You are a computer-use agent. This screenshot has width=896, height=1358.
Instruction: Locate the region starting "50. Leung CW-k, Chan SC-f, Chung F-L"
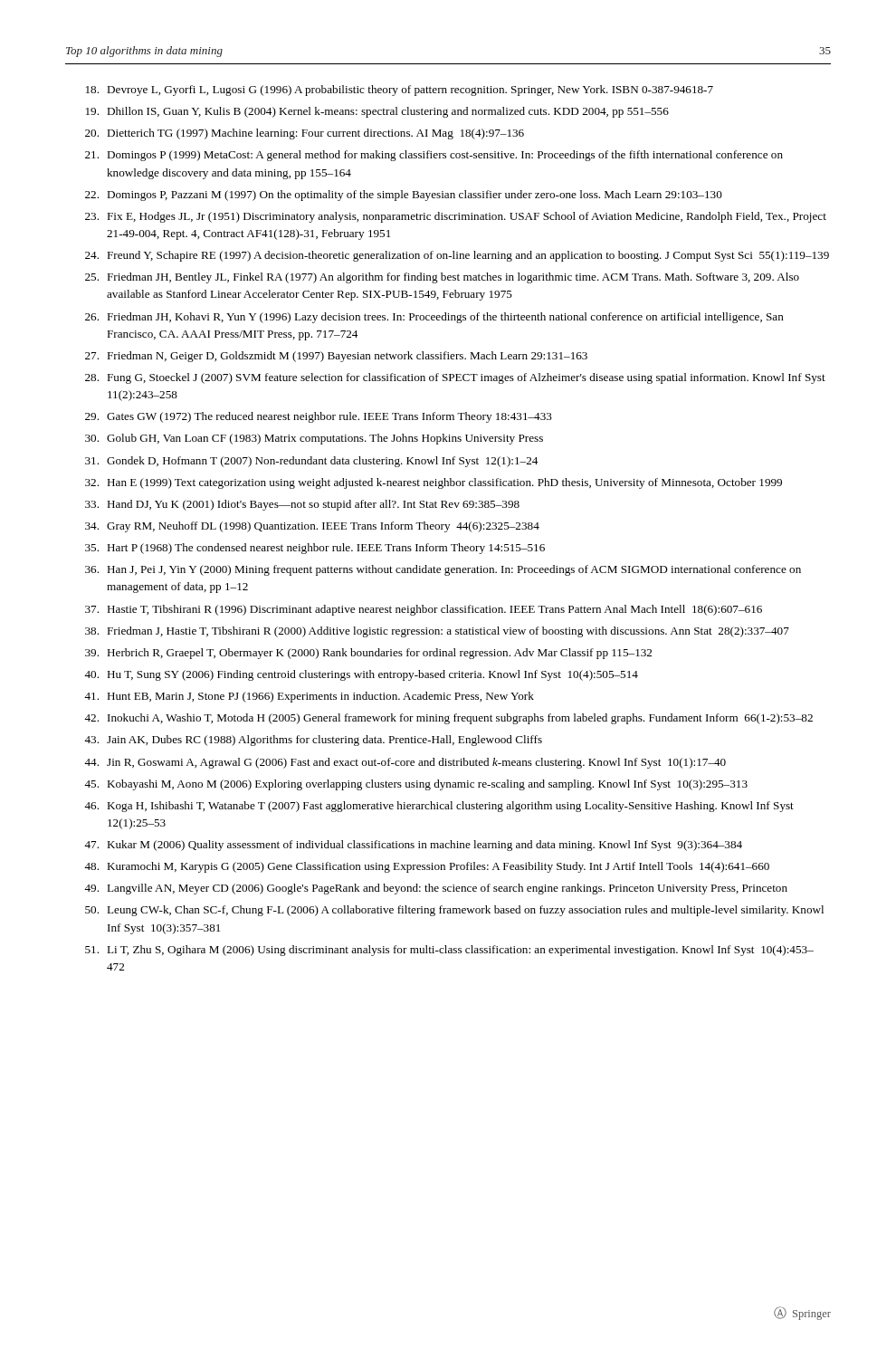448,919
